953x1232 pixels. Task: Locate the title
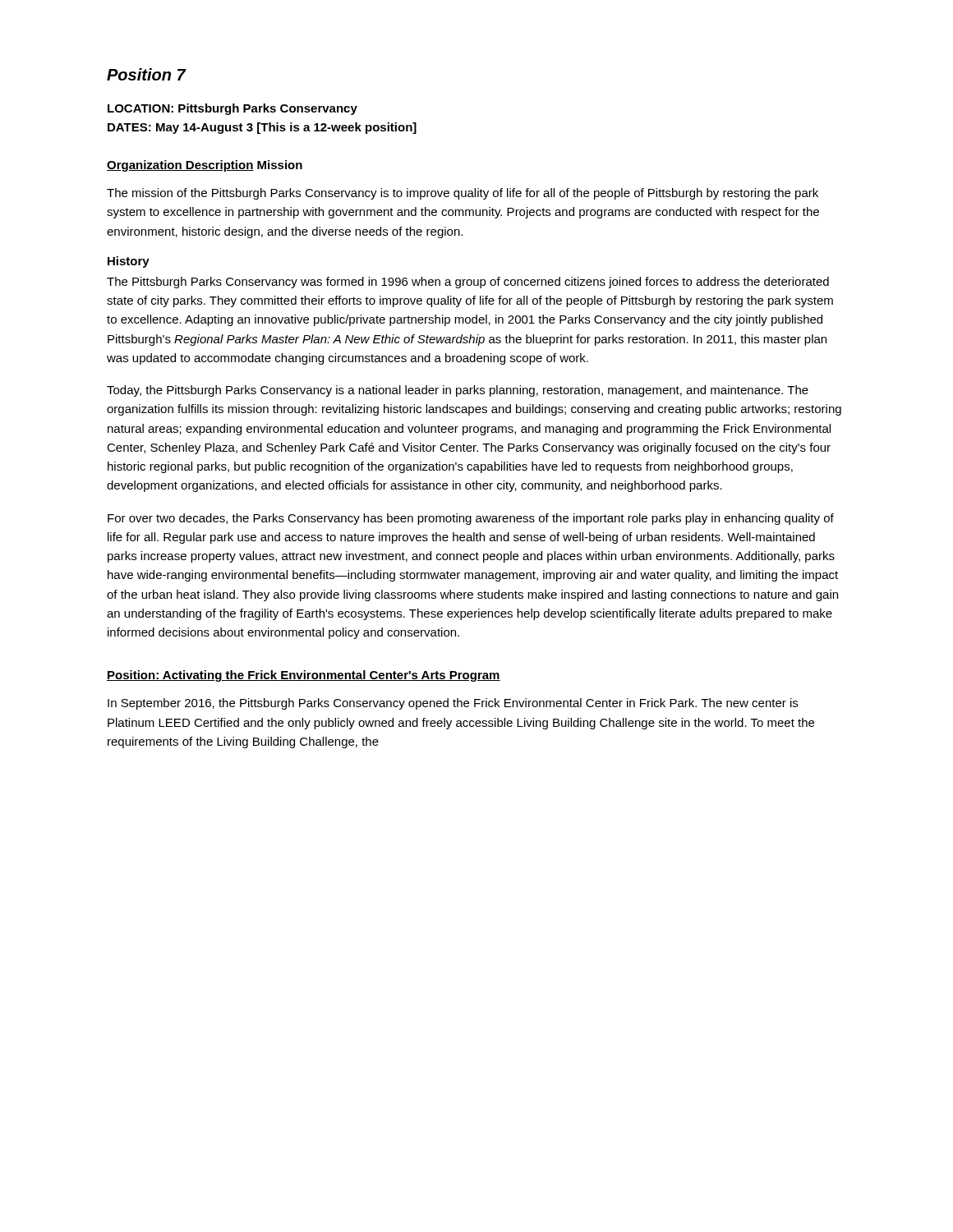pos(146,75)
